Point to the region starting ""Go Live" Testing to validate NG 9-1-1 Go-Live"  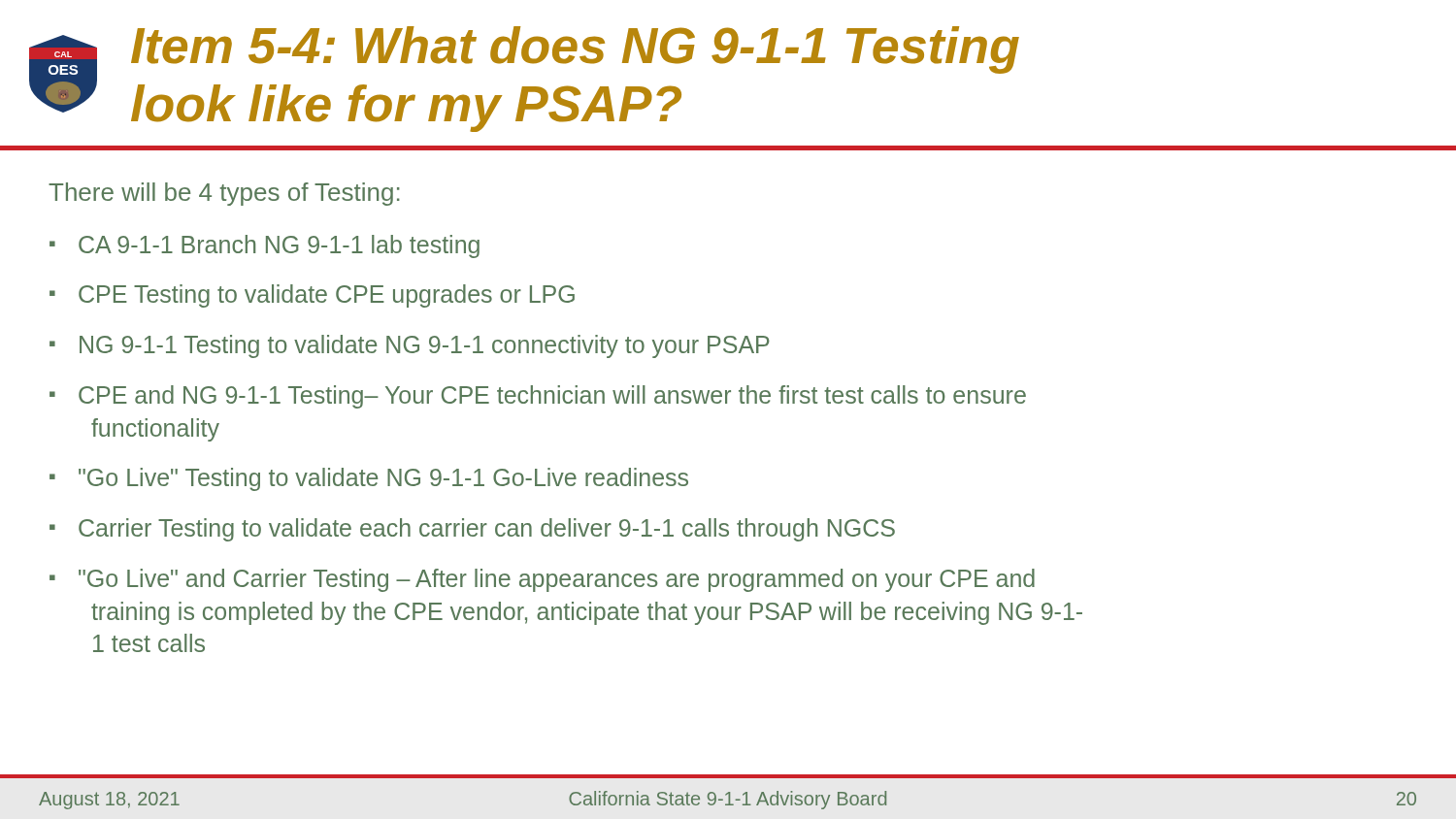383,478
